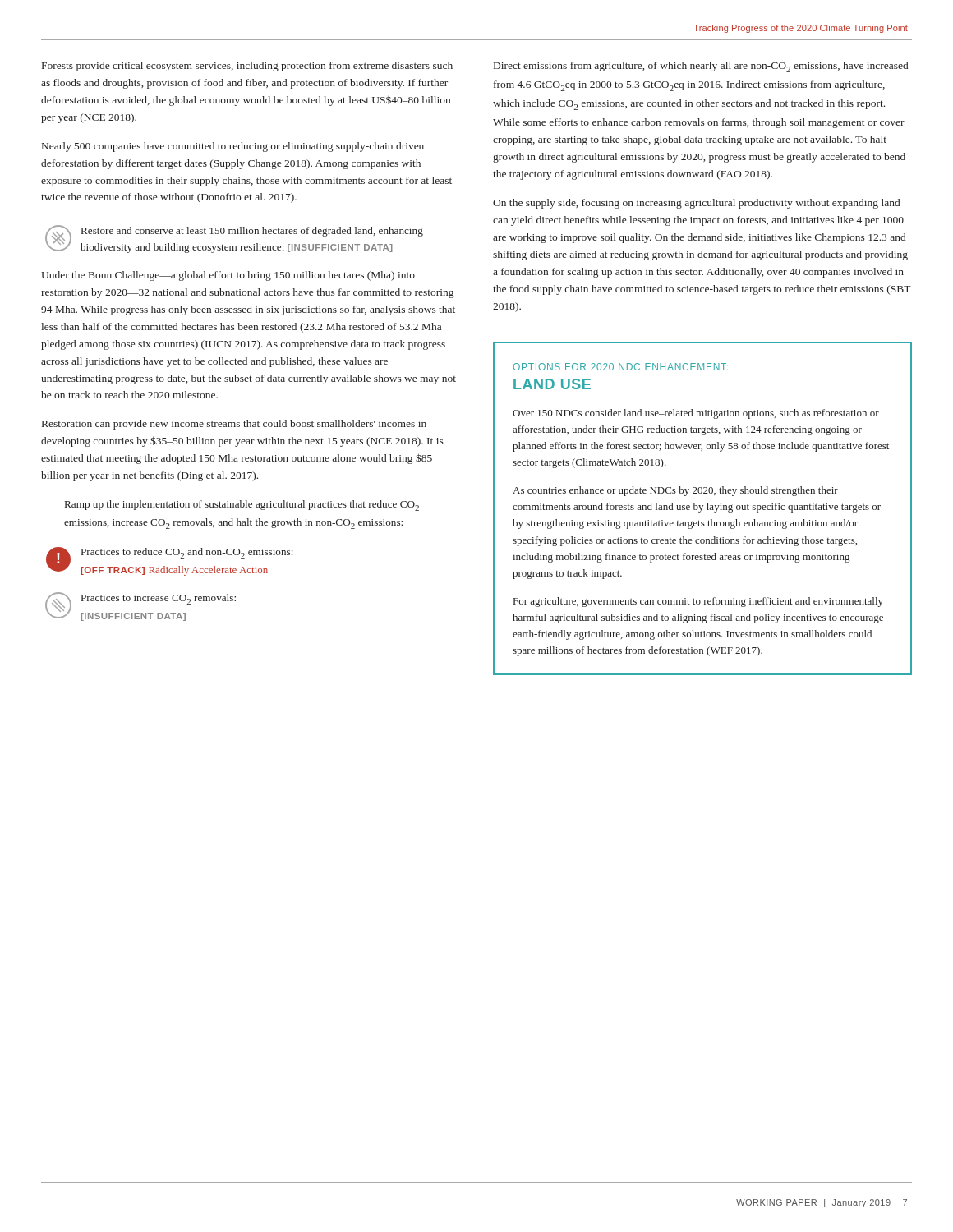This screenshot has width=953, height=1232.
Task: Find the text starting "Nearly 500 companies have committed"
Action: (x=251, y=172)
